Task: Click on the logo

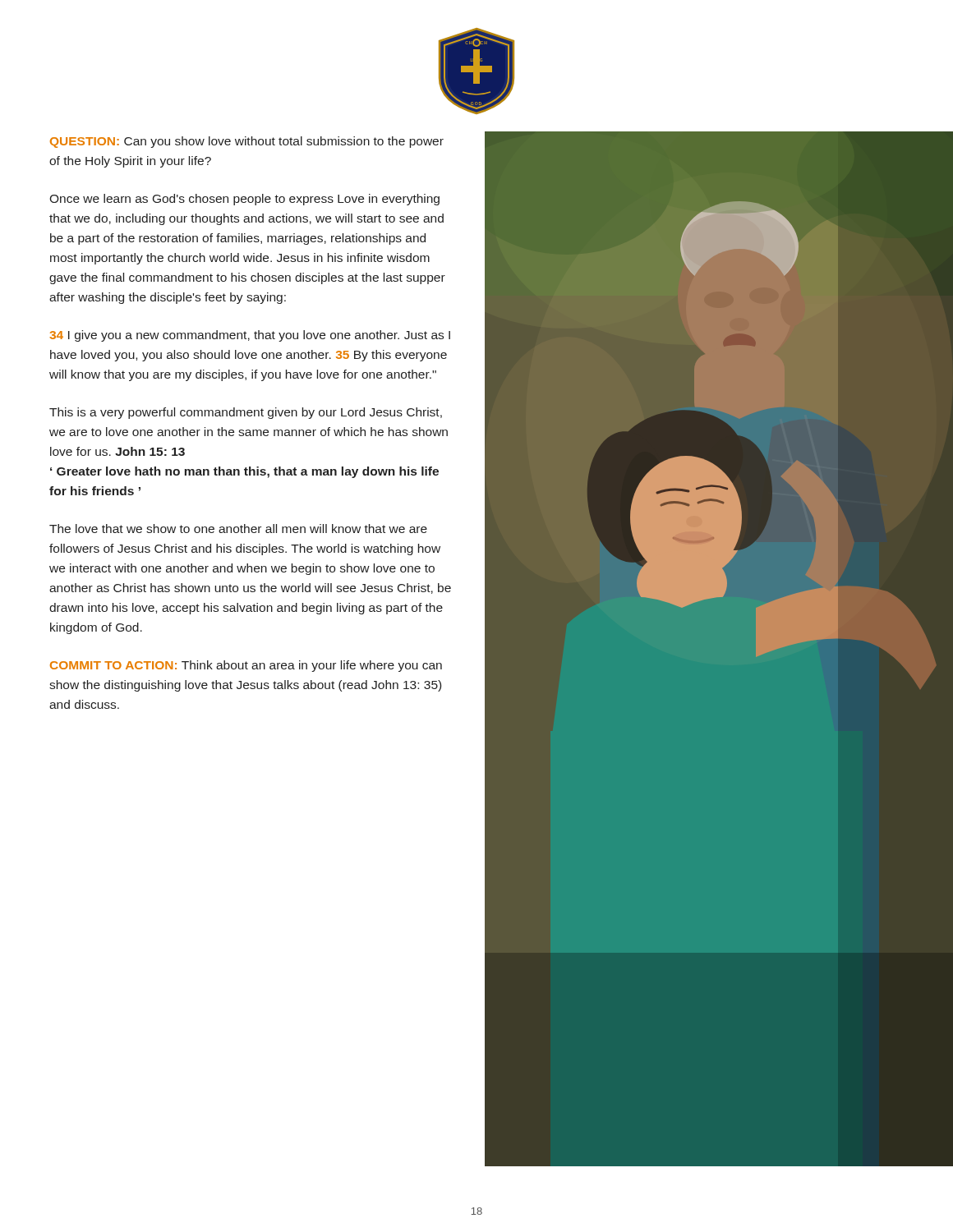Action: (x=476, y=71)
